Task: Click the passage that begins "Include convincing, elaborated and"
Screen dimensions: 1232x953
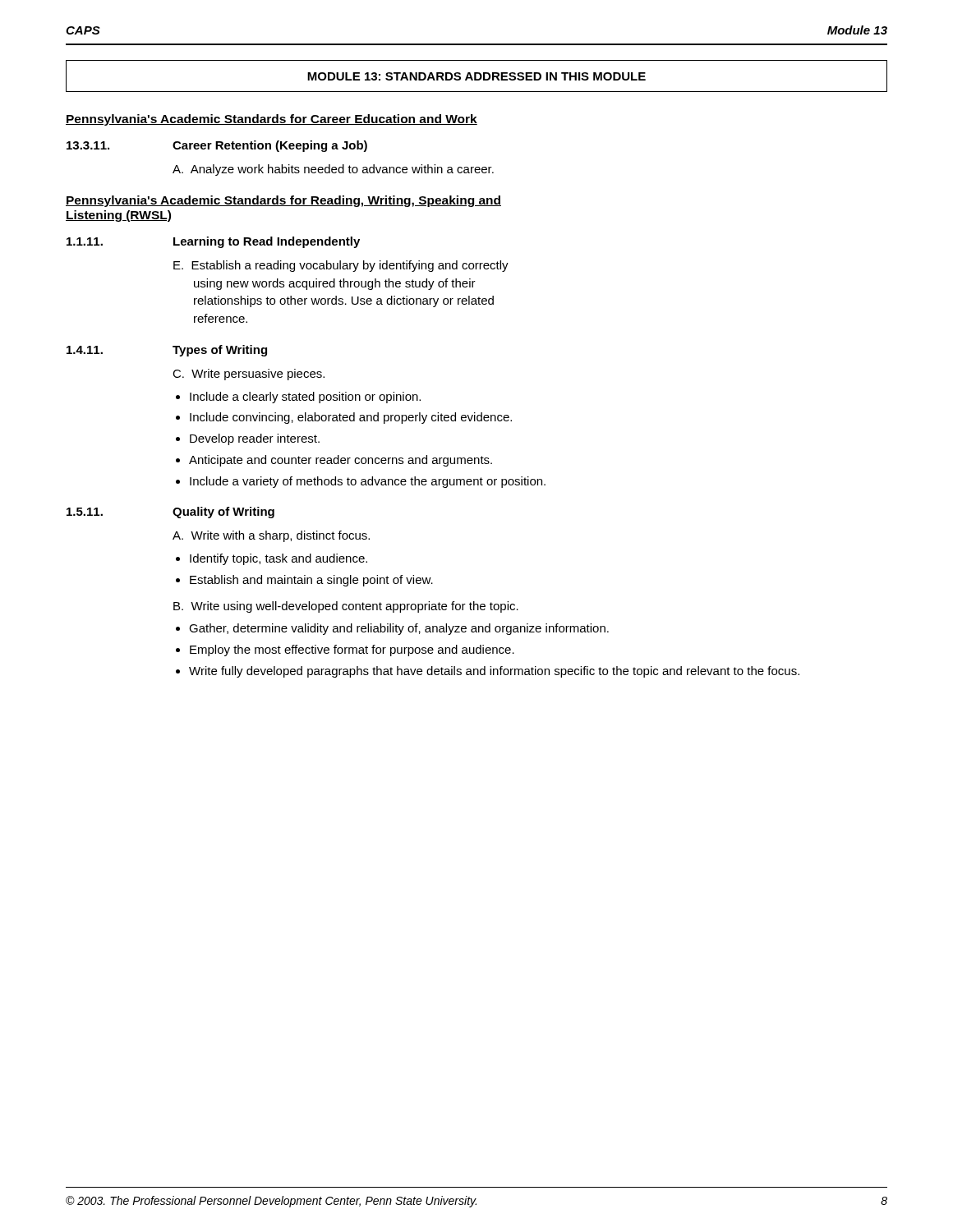Action: click(351, 417)
